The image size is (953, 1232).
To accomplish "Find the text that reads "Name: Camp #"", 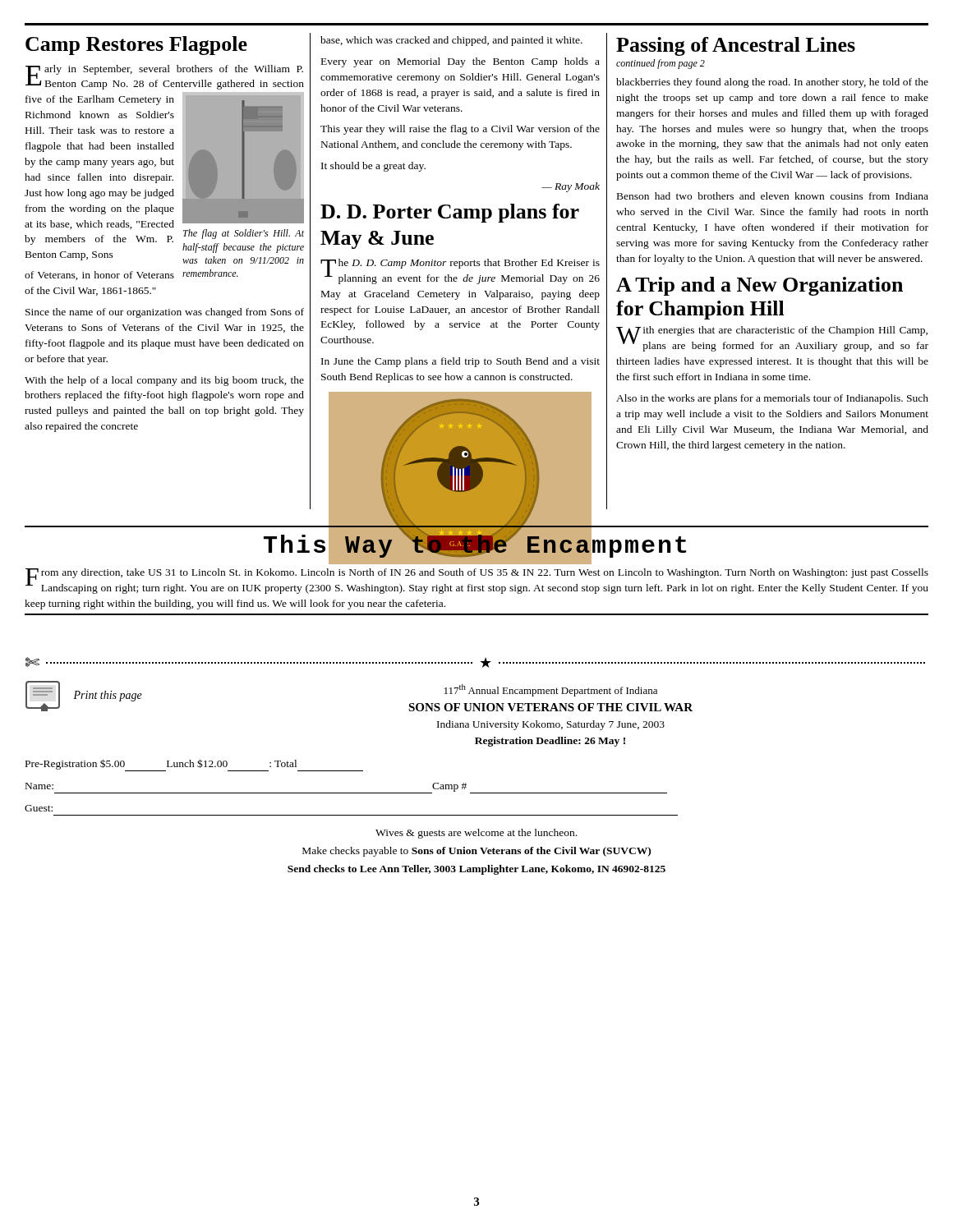I will coord(346,787).
